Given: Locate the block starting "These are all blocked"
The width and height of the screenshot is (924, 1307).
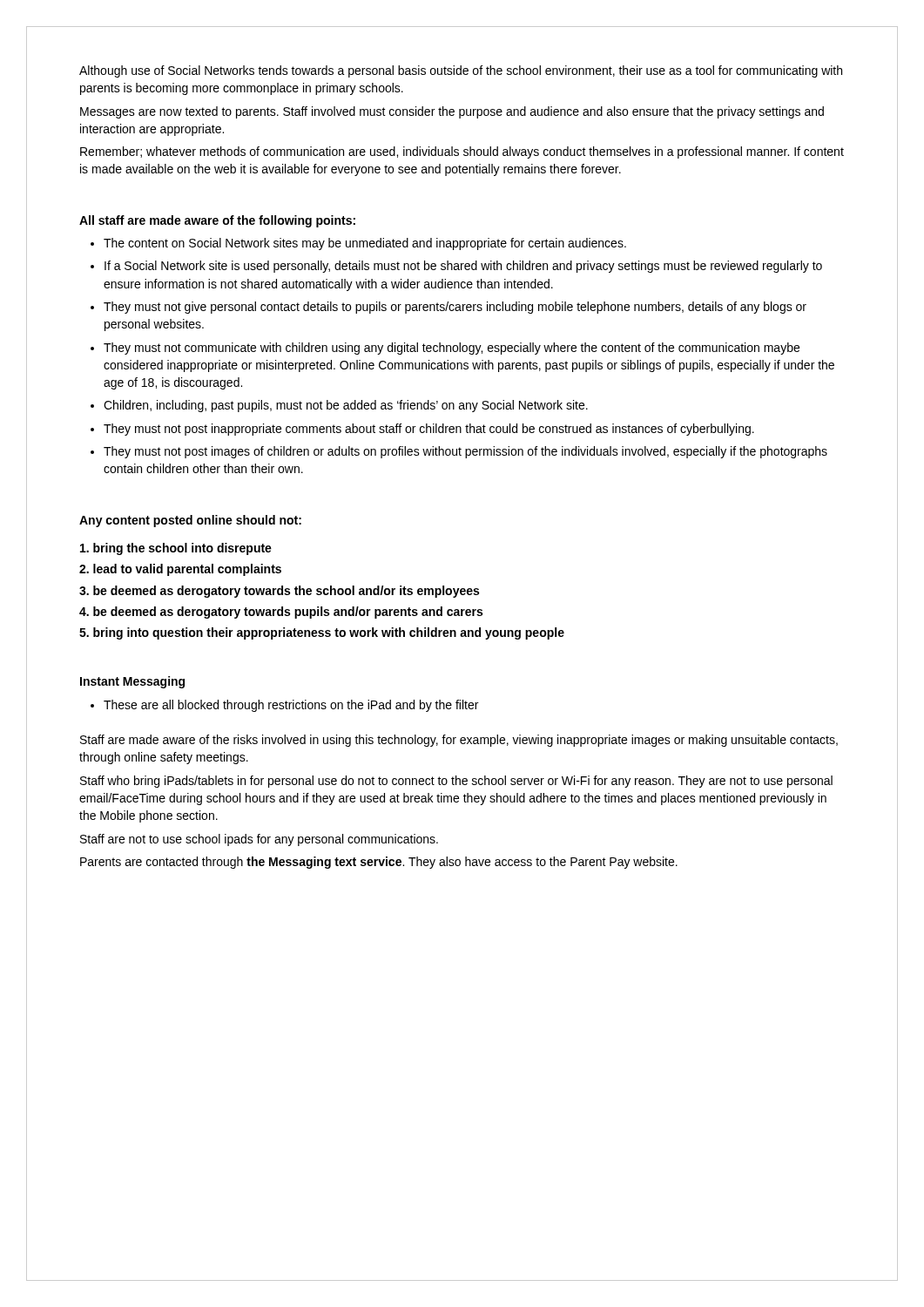Looking at the screenshot, I should 291,705.
